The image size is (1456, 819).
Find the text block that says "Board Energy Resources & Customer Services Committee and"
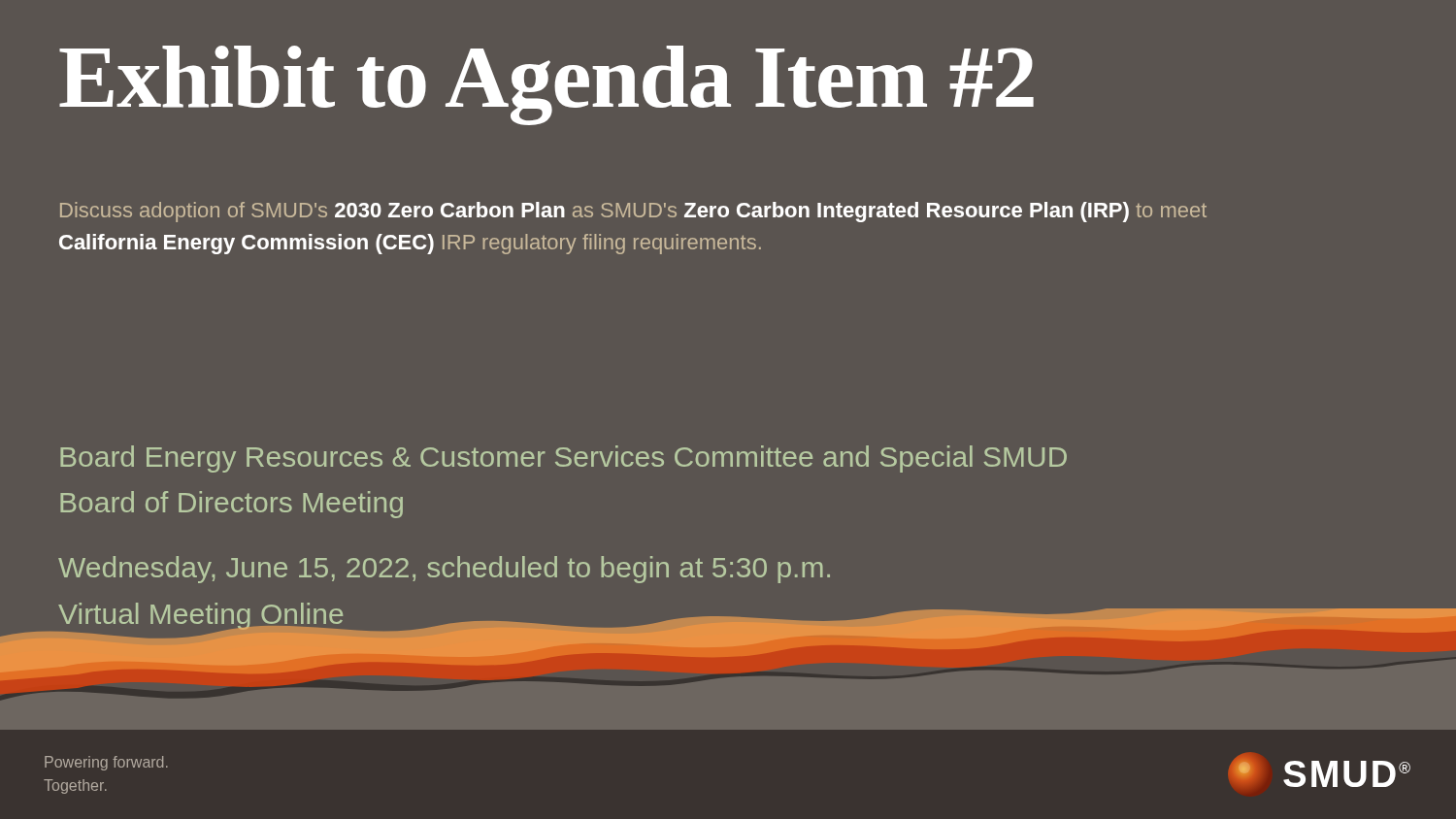[x=728, y=480]
